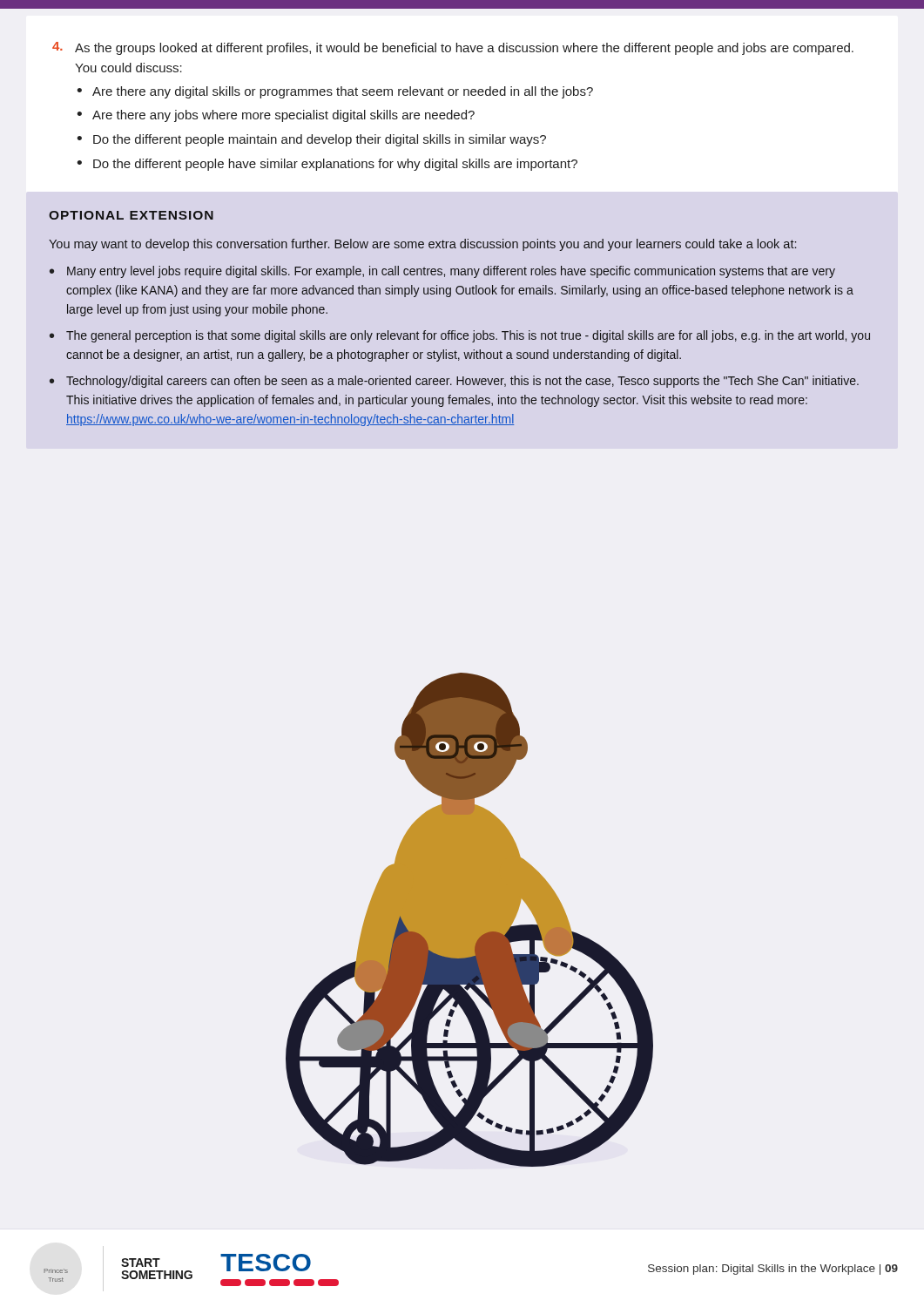Navigate to the element starting "• Technology/digital careers can often be seen as"
This screenshot has height=1307, width=924.
[x=462, y=401]
